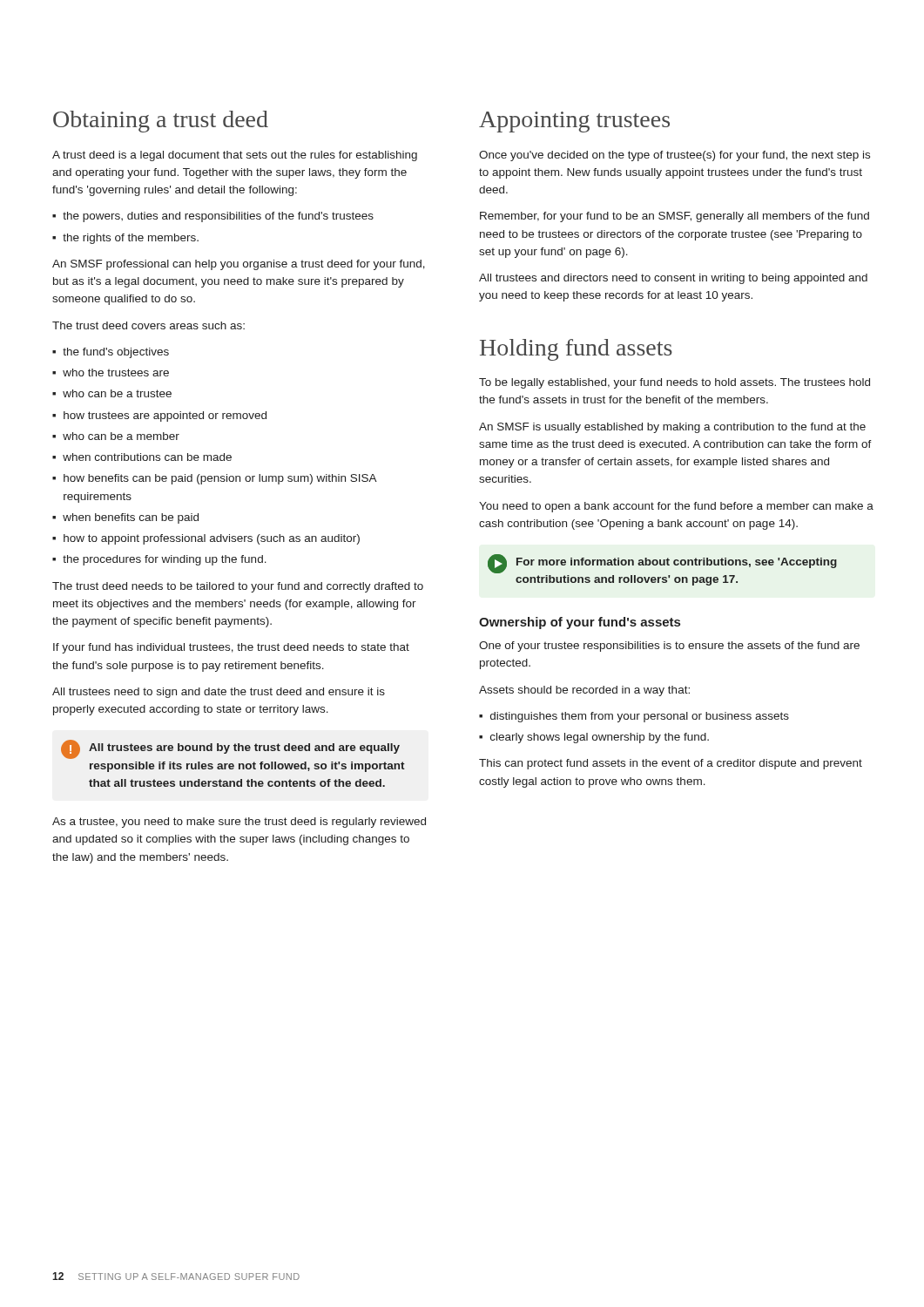Find the text block starting "All trustees and directors need to"
The width and height of the screenshot is (924, 1307).
pos(677,287)
